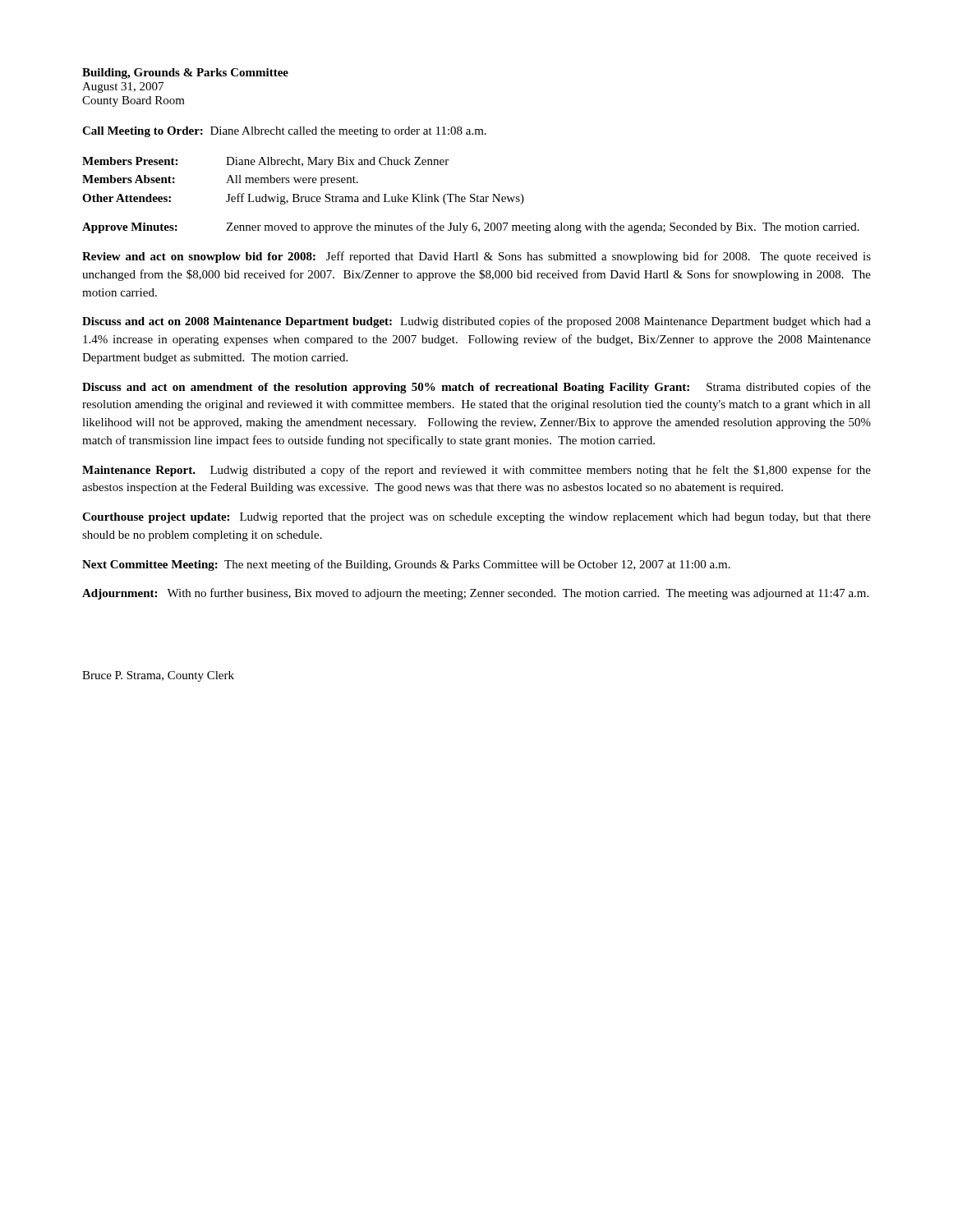Image resolution: width=953 pixels, height=1232 pixels.
Task: Click the passage that begins "Adjournment: With no further business, Bix"
Action: (x=476, y=594)
